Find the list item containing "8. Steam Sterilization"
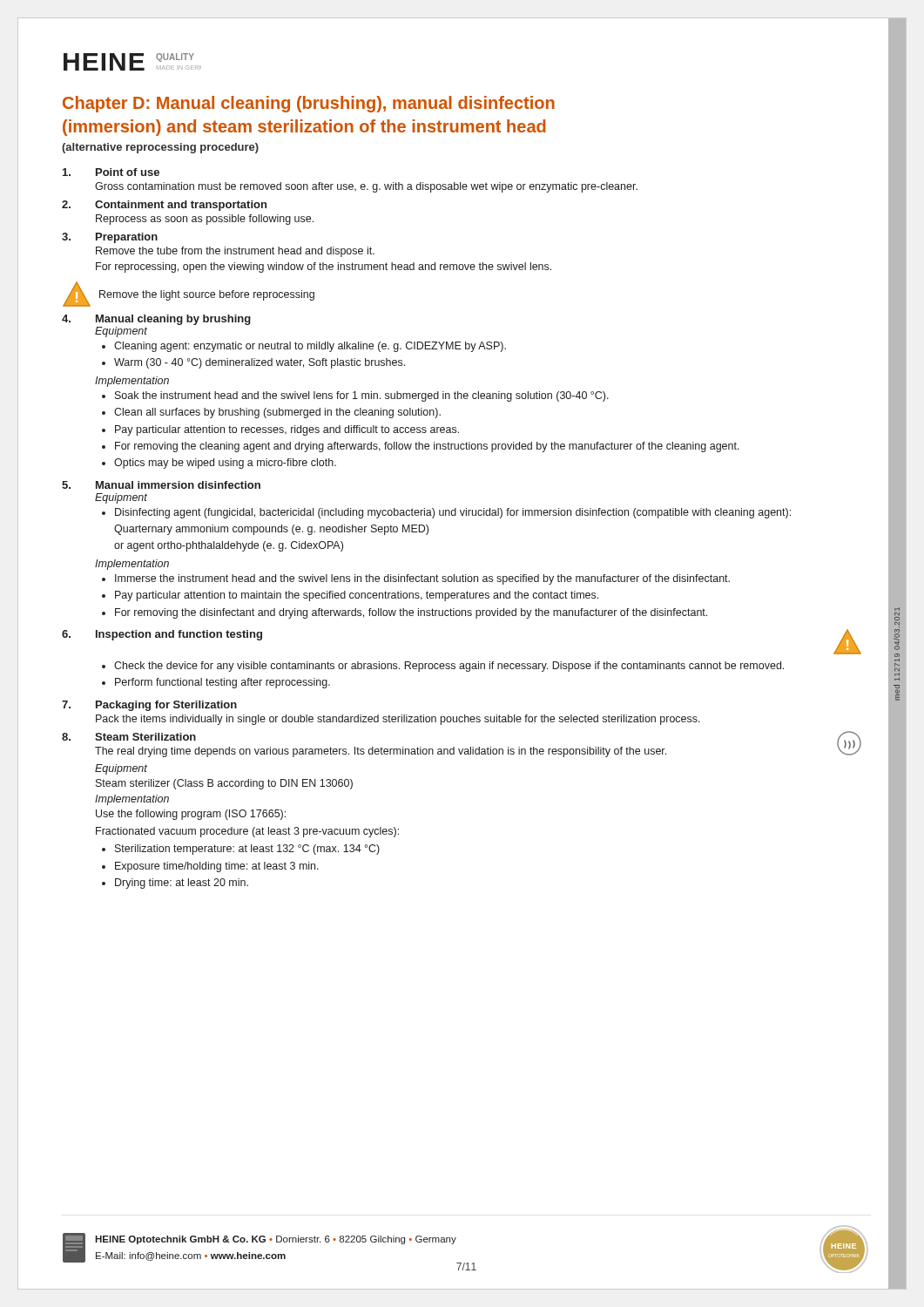This screenshot has width=924, height=1307. click(x=147, y=740)
